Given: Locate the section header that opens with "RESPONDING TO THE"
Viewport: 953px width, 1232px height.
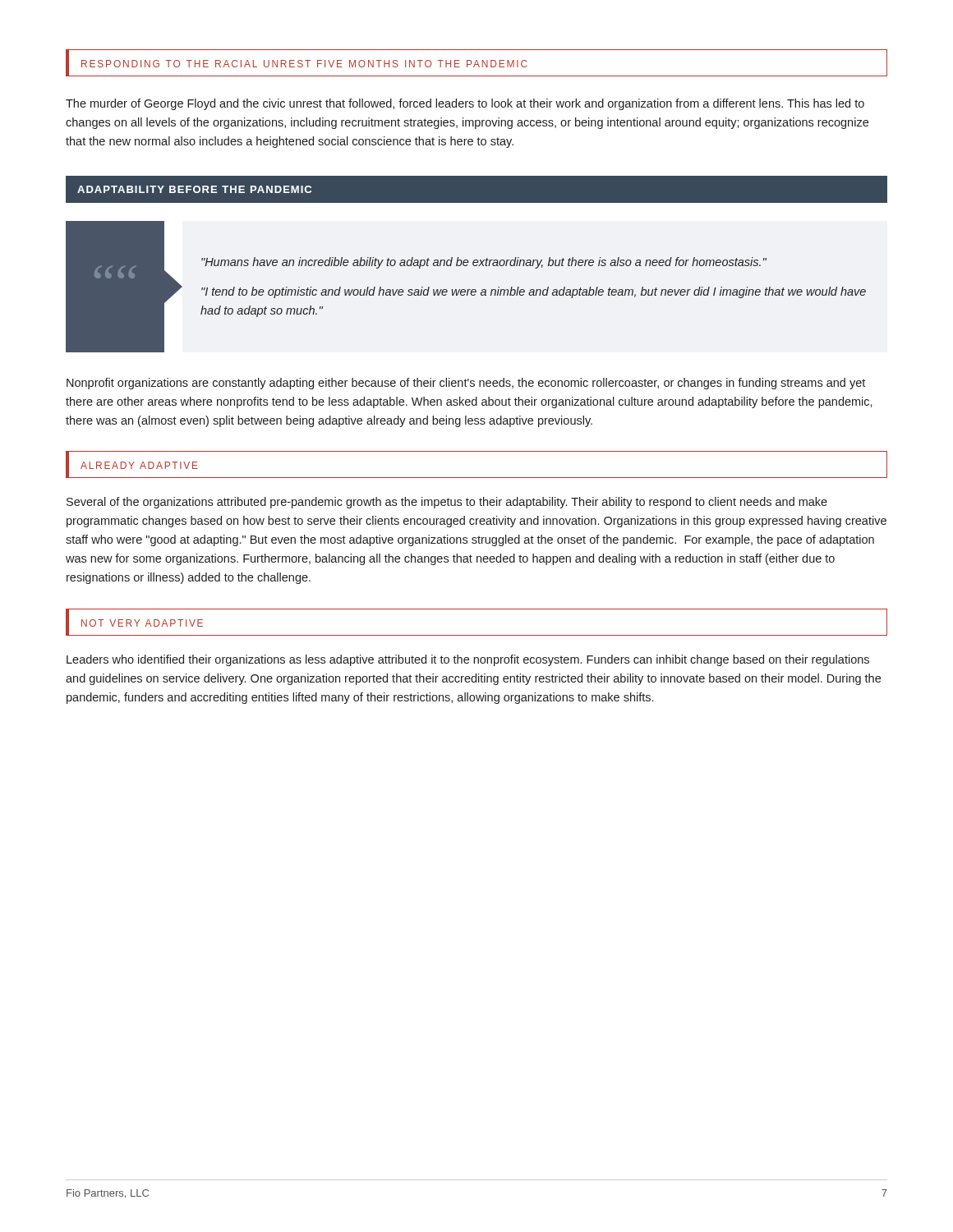Looking at the screenshot, I should tap(476, 63).
